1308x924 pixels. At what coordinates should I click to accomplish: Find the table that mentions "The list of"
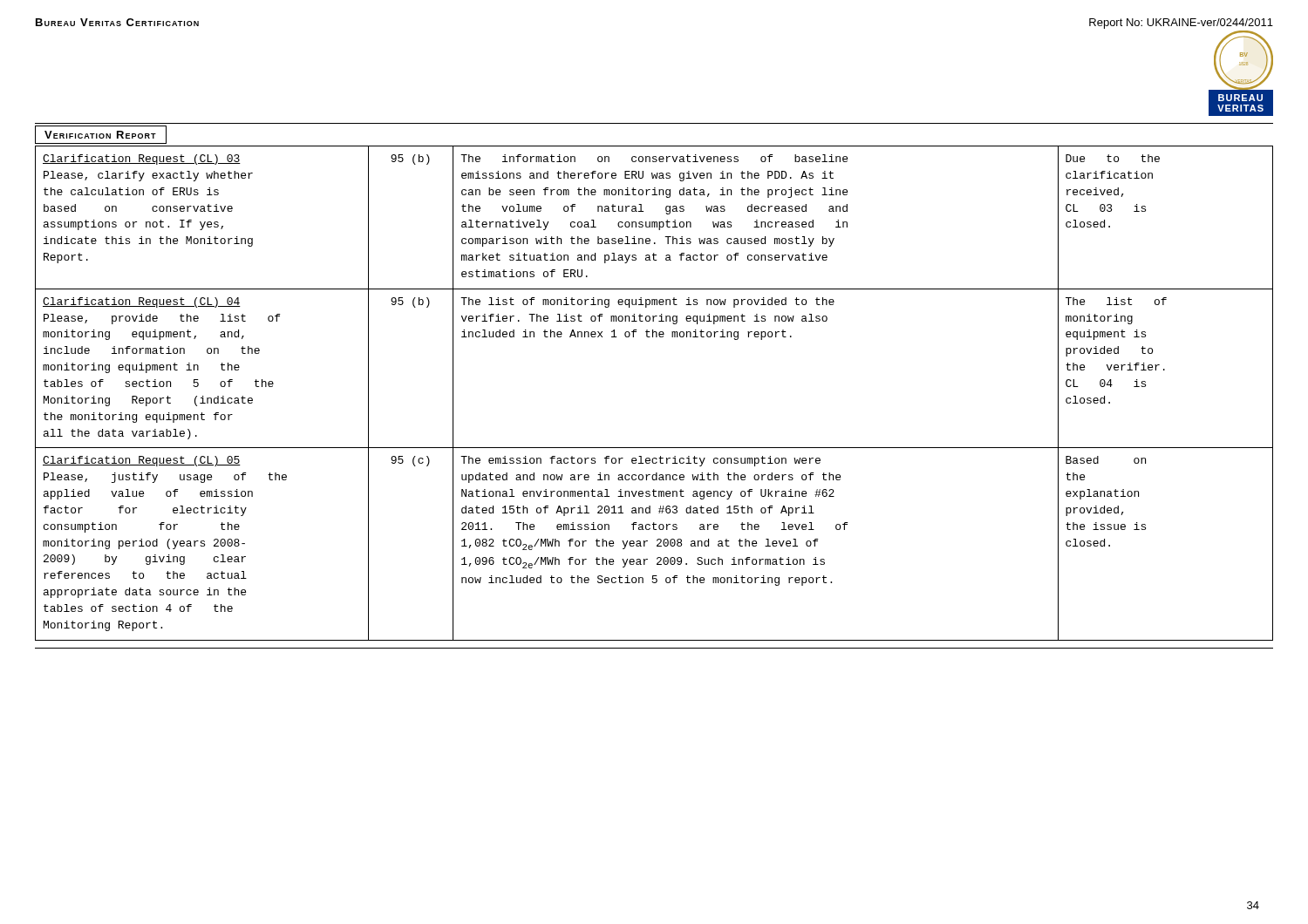tap(654, 393)
